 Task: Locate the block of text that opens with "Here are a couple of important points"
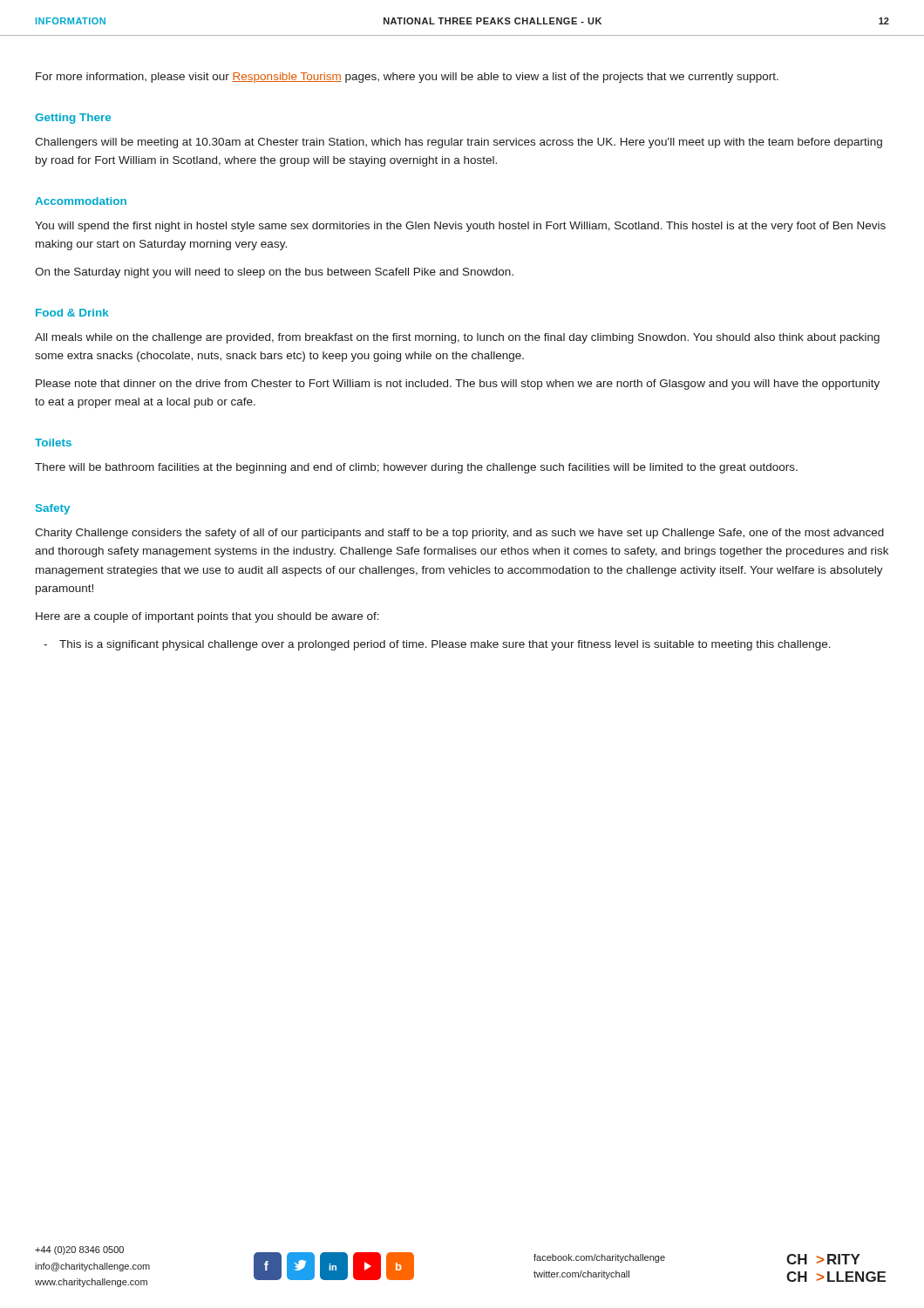coord(207,616)
